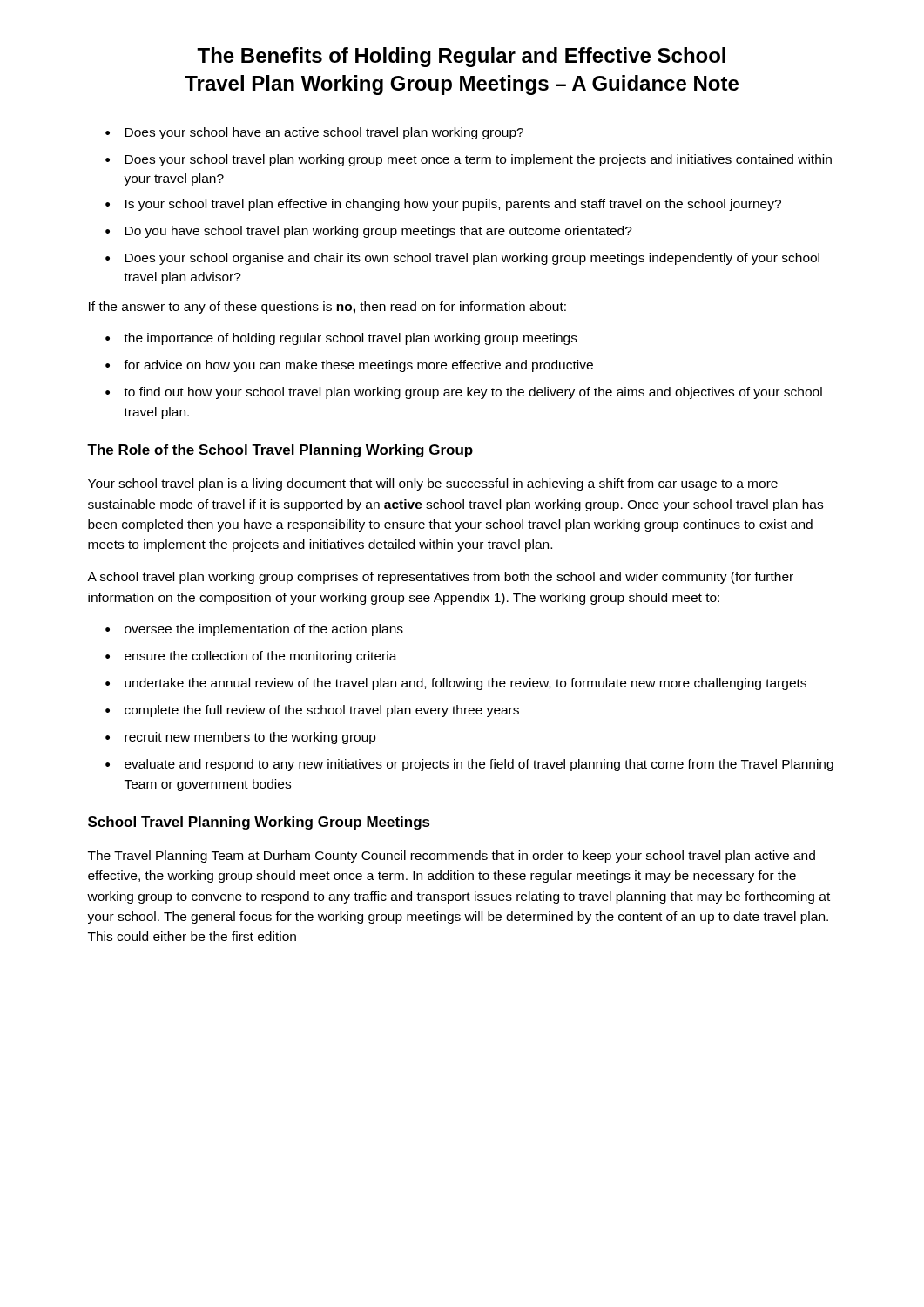The width and height of the screenshot is (924, 1307).
Task: Find the block starting "A school travel"
Action: tap(441, 587)
